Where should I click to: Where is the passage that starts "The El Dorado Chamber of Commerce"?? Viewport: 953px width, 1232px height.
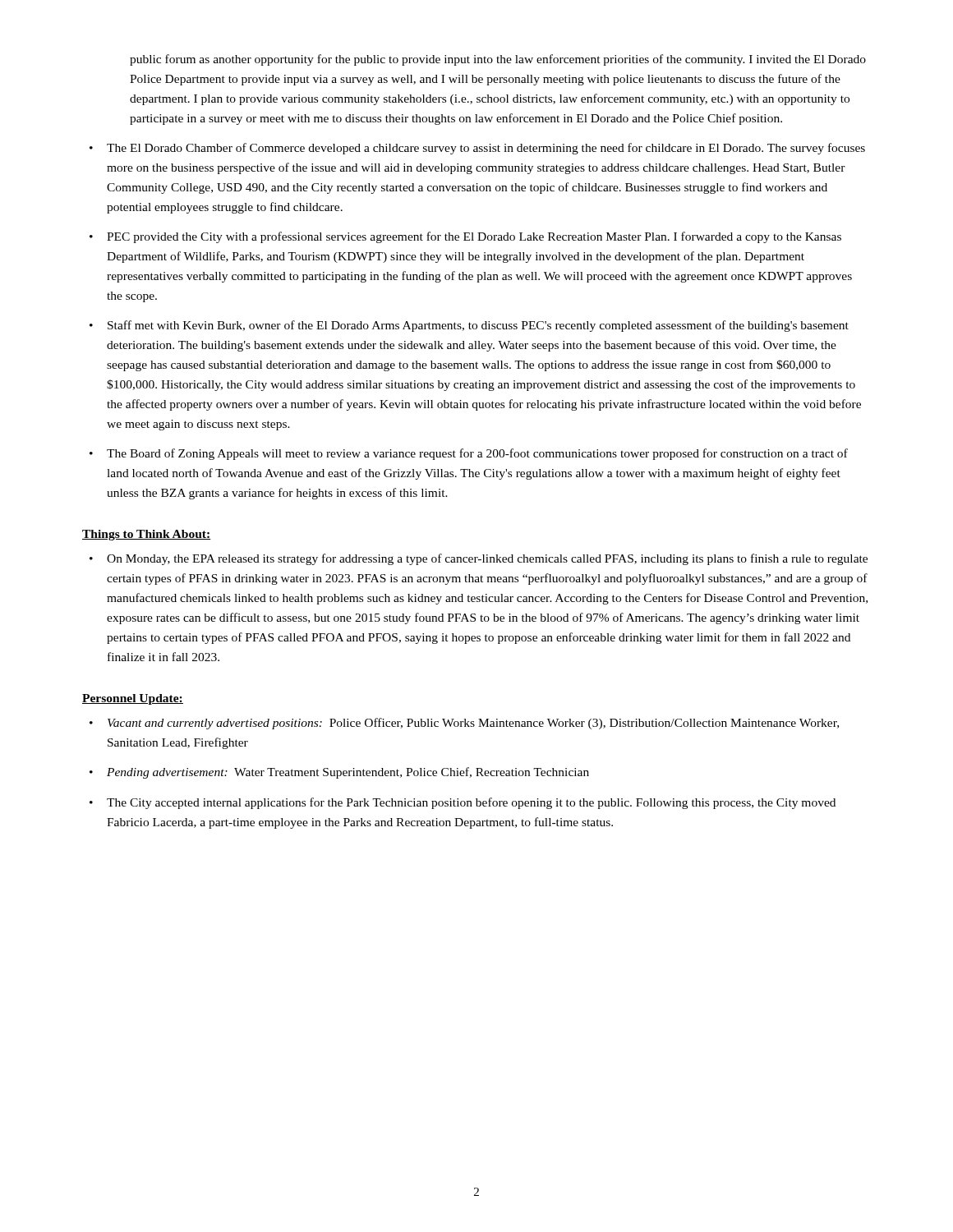point(476,177)
